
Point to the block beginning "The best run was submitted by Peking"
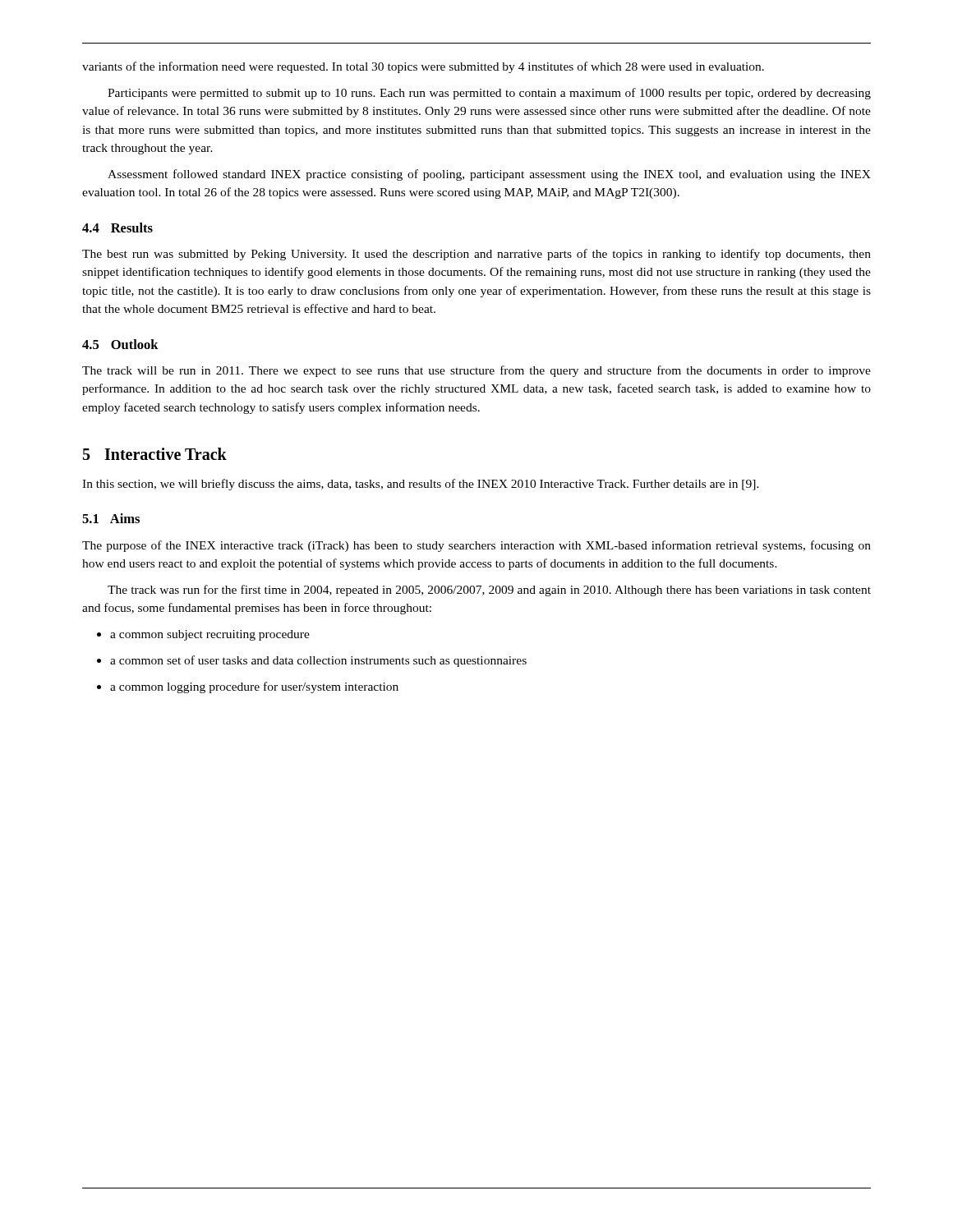pos(476,282)
